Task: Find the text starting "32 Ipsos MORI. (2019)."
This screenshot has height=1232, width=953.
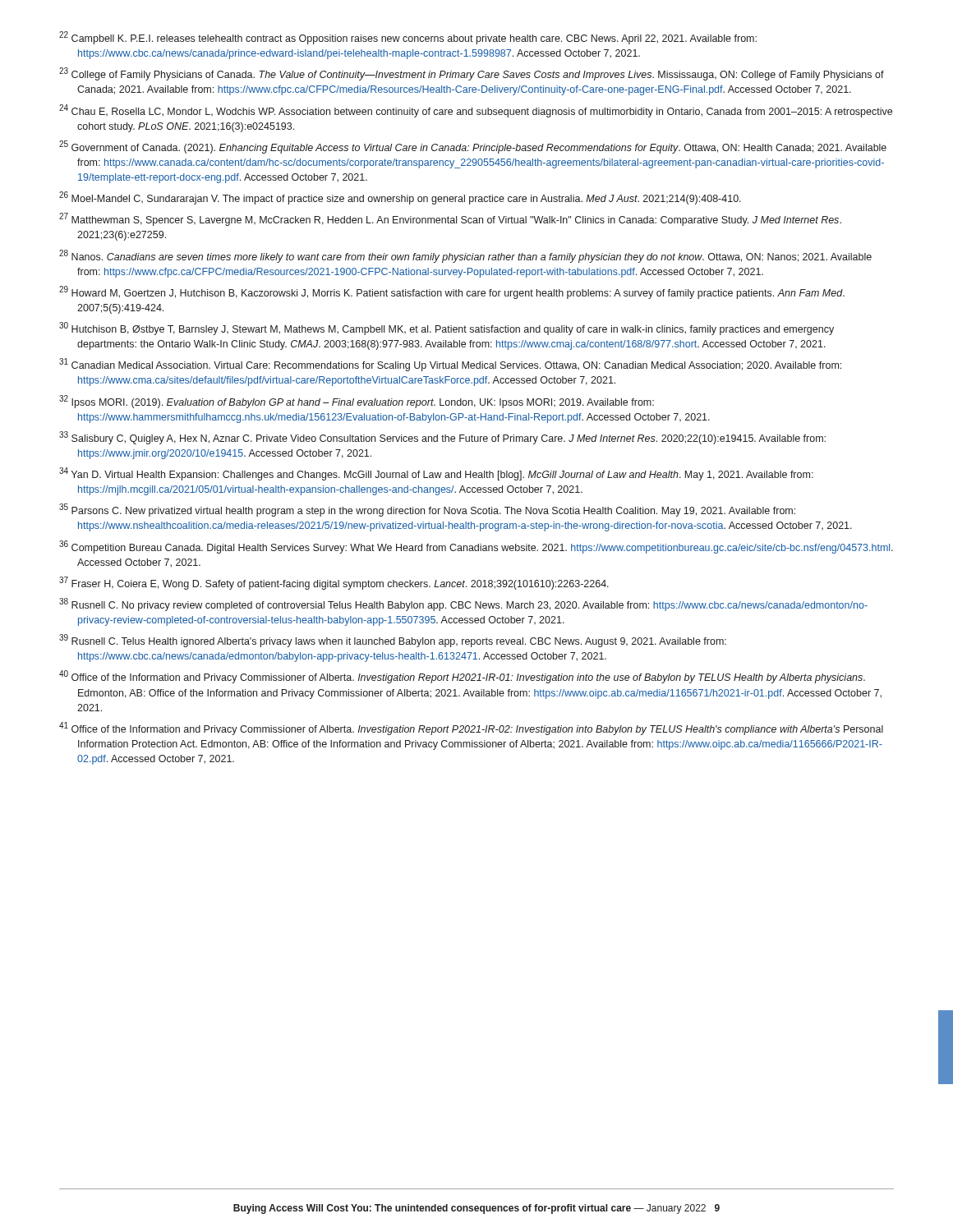Action: pos(385,409)
